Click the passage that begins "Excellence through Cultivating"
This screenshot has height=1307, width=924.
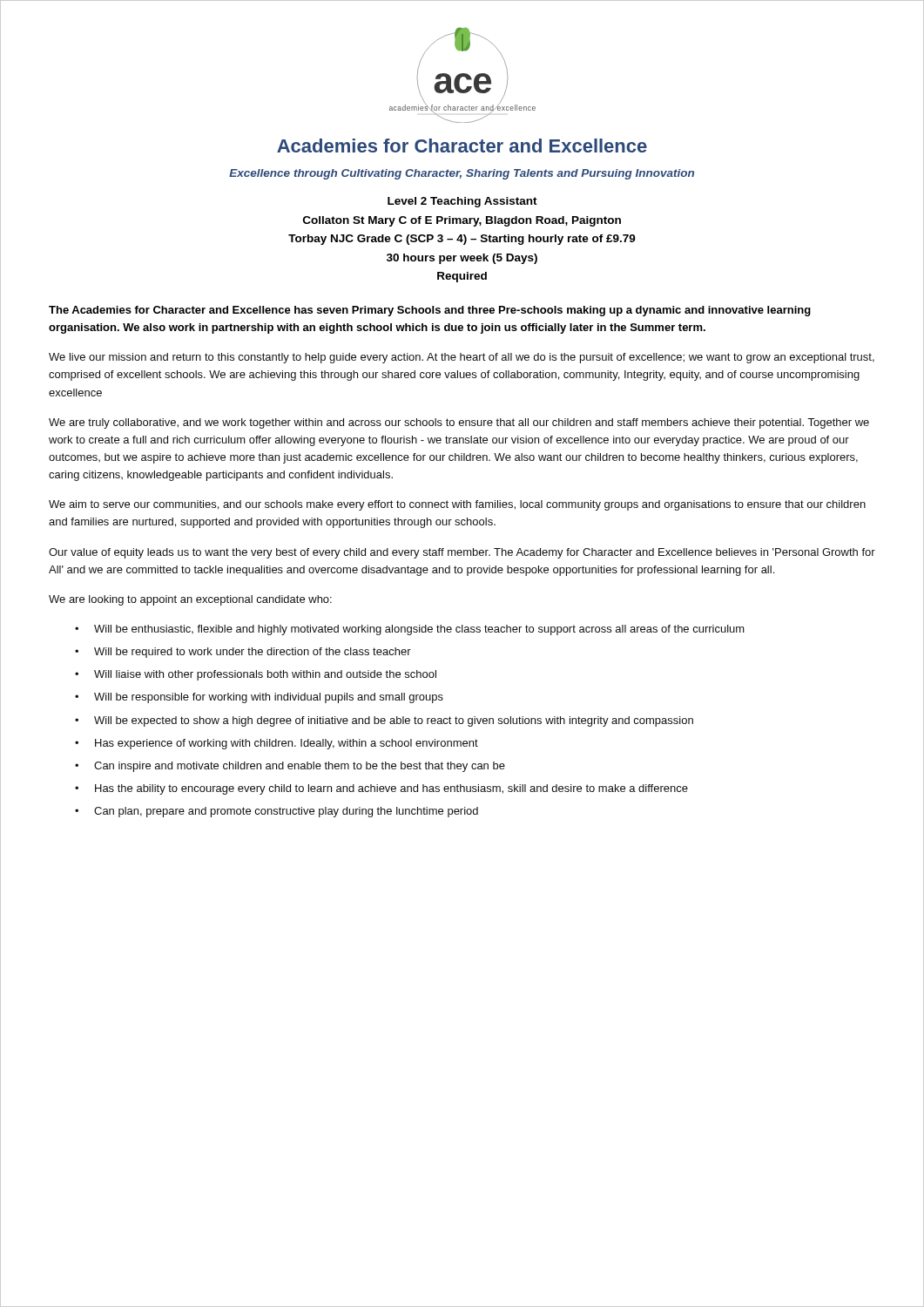[462, 173]
